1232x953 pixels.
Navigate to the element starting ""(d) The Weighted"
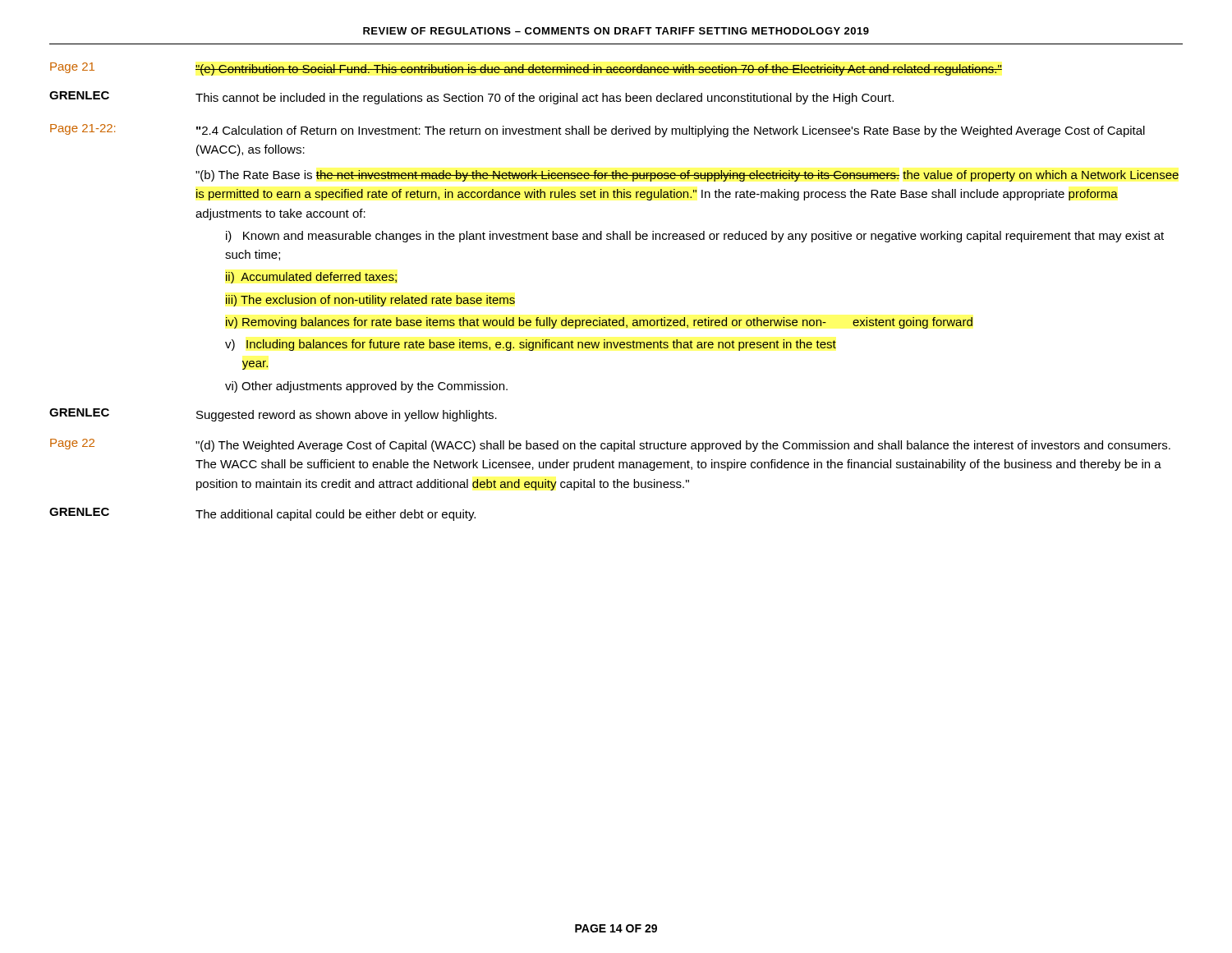coord(683,464)
